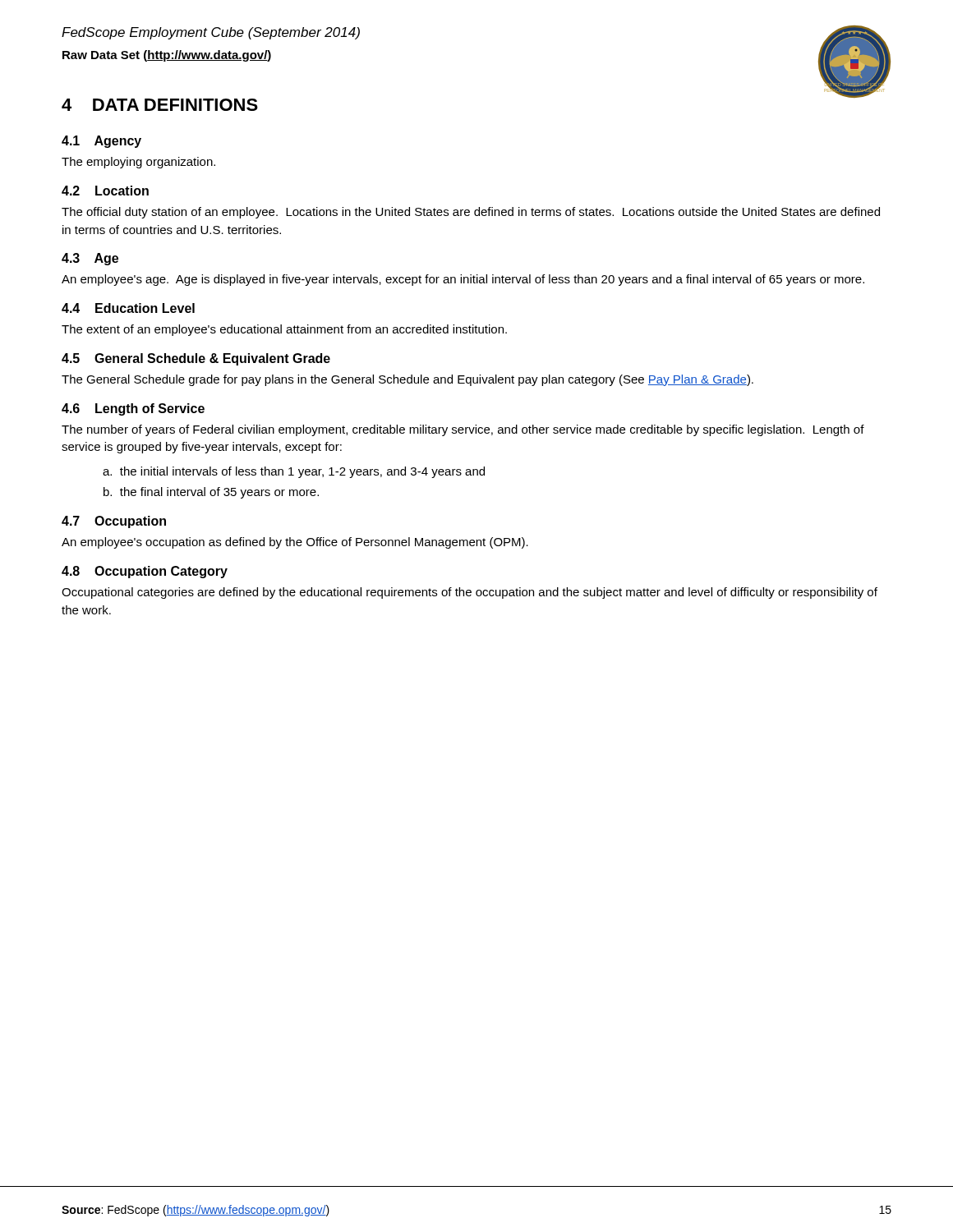Find the section header on this page that starts "4.5 General Schedule"

click(x=196, y=358)
